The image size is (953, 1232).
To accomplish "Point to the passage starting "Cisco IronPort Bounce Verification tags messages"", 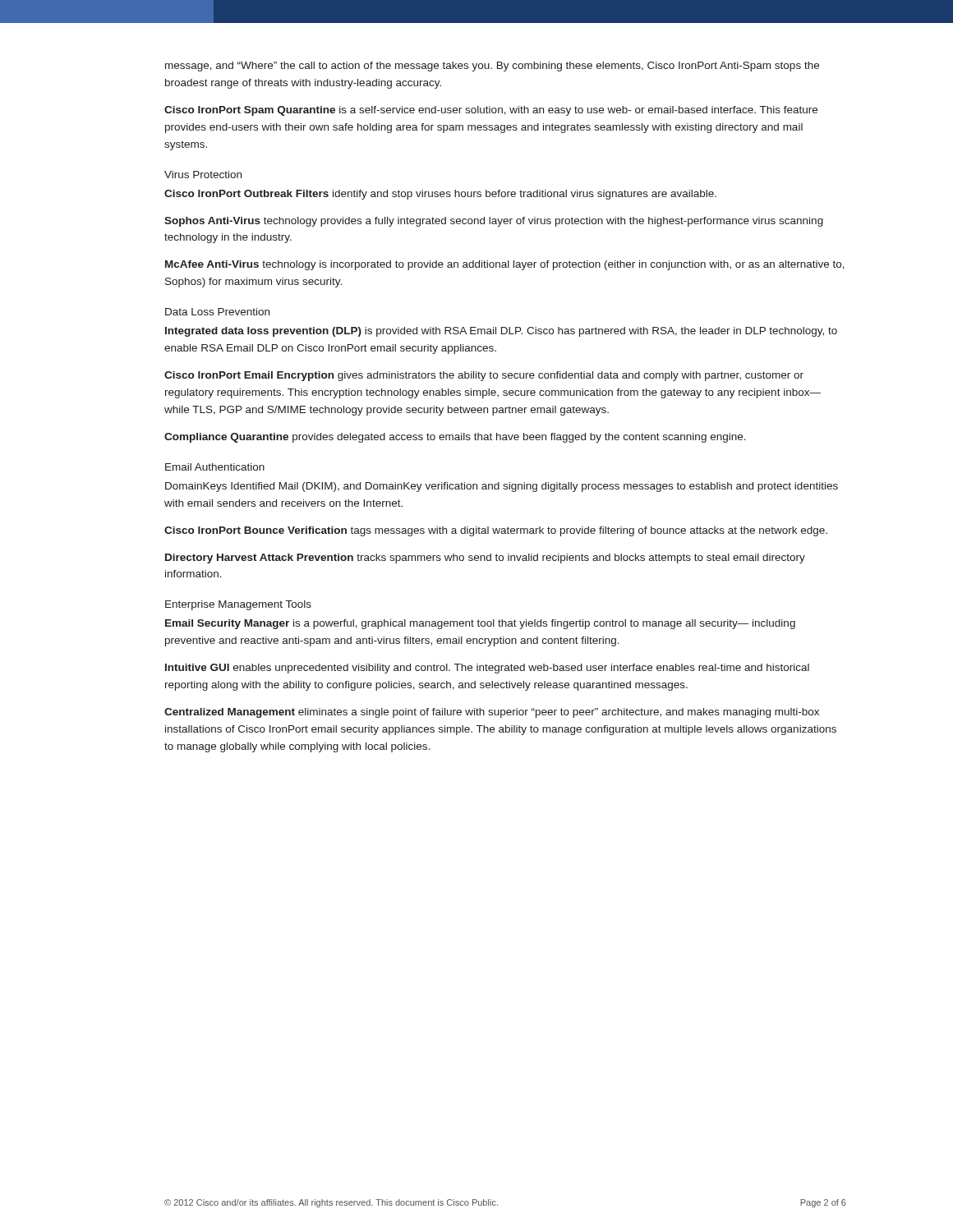I will [x=496, y=530].
